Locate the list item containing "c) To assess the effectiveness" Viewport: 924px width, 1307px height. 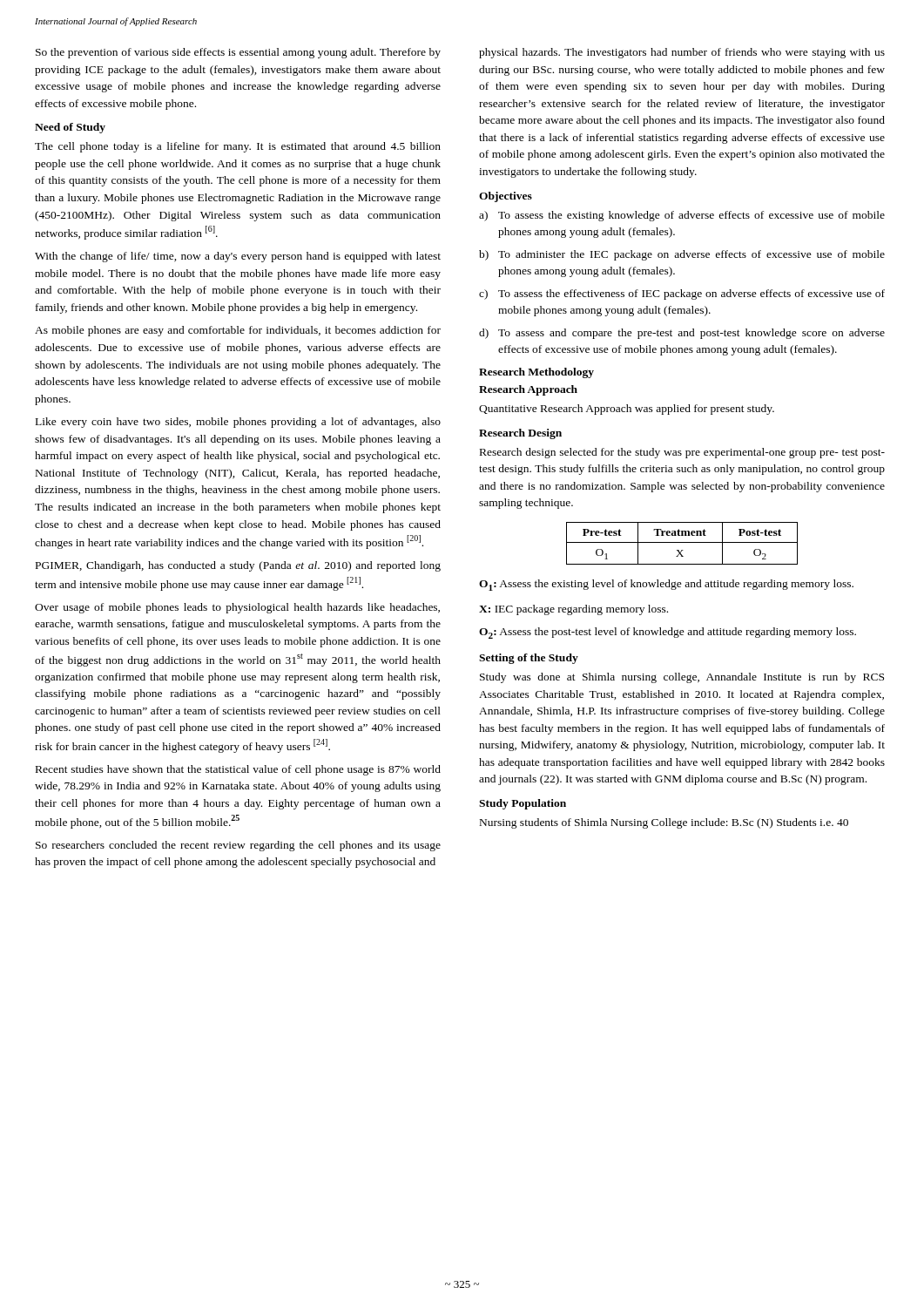(682, 302)
